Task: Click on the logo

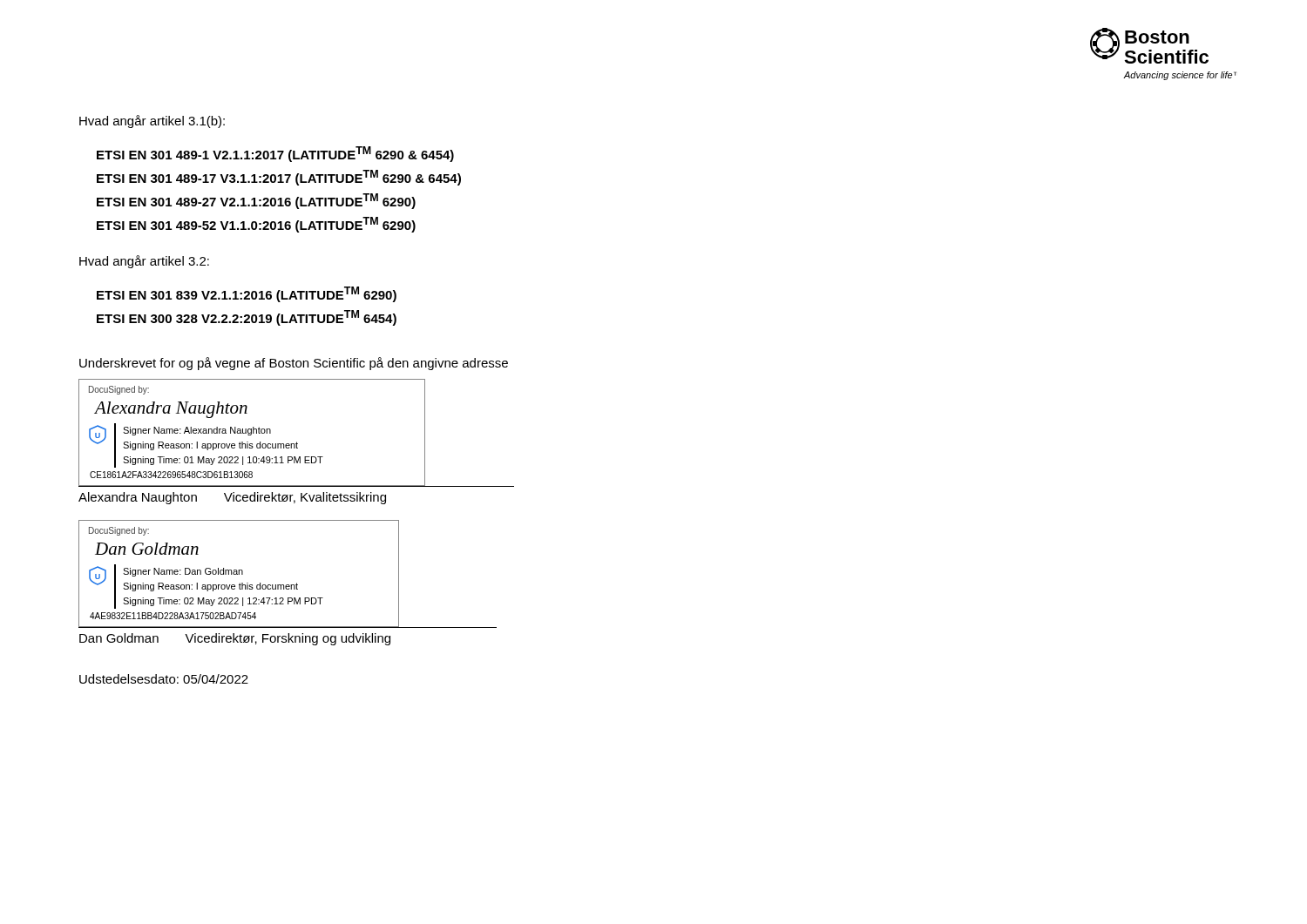Action: [x=1163, y=58]
